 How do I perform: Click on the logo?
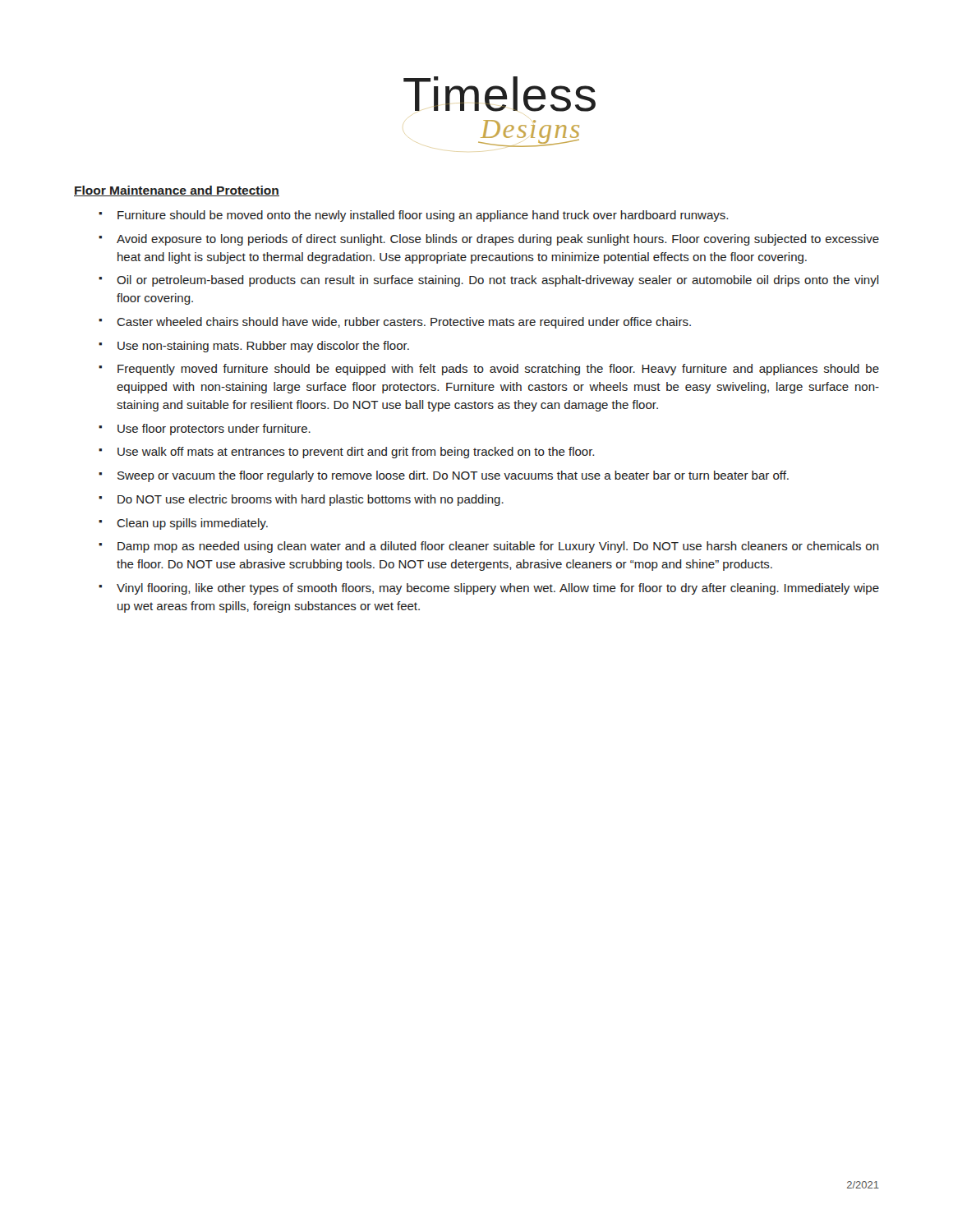point(476,104)
